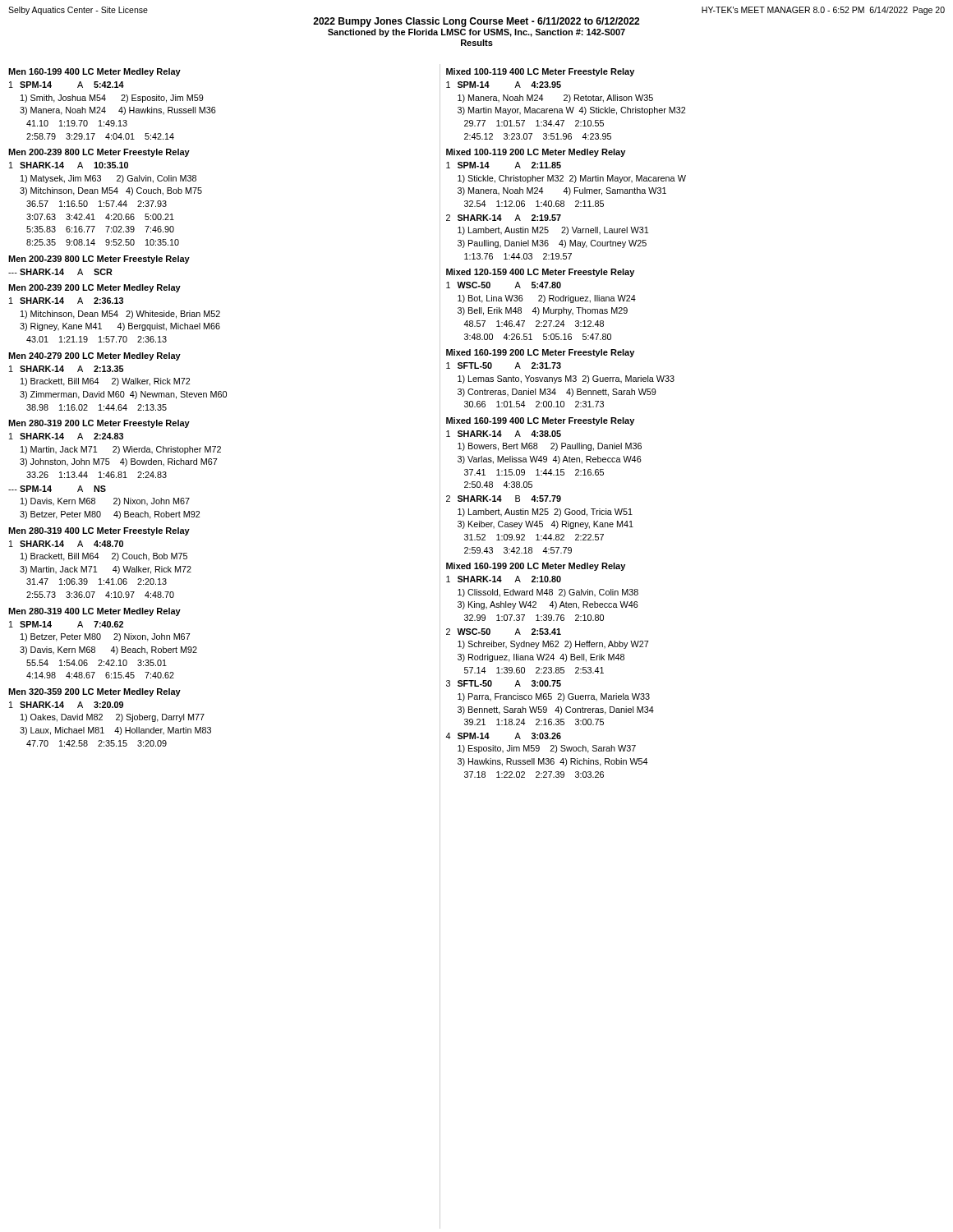
Task: Locate the section header that opens with "Men 200-239 200 LC Meter Medley"
Action: pyautogui.click(x=94, y=288)
